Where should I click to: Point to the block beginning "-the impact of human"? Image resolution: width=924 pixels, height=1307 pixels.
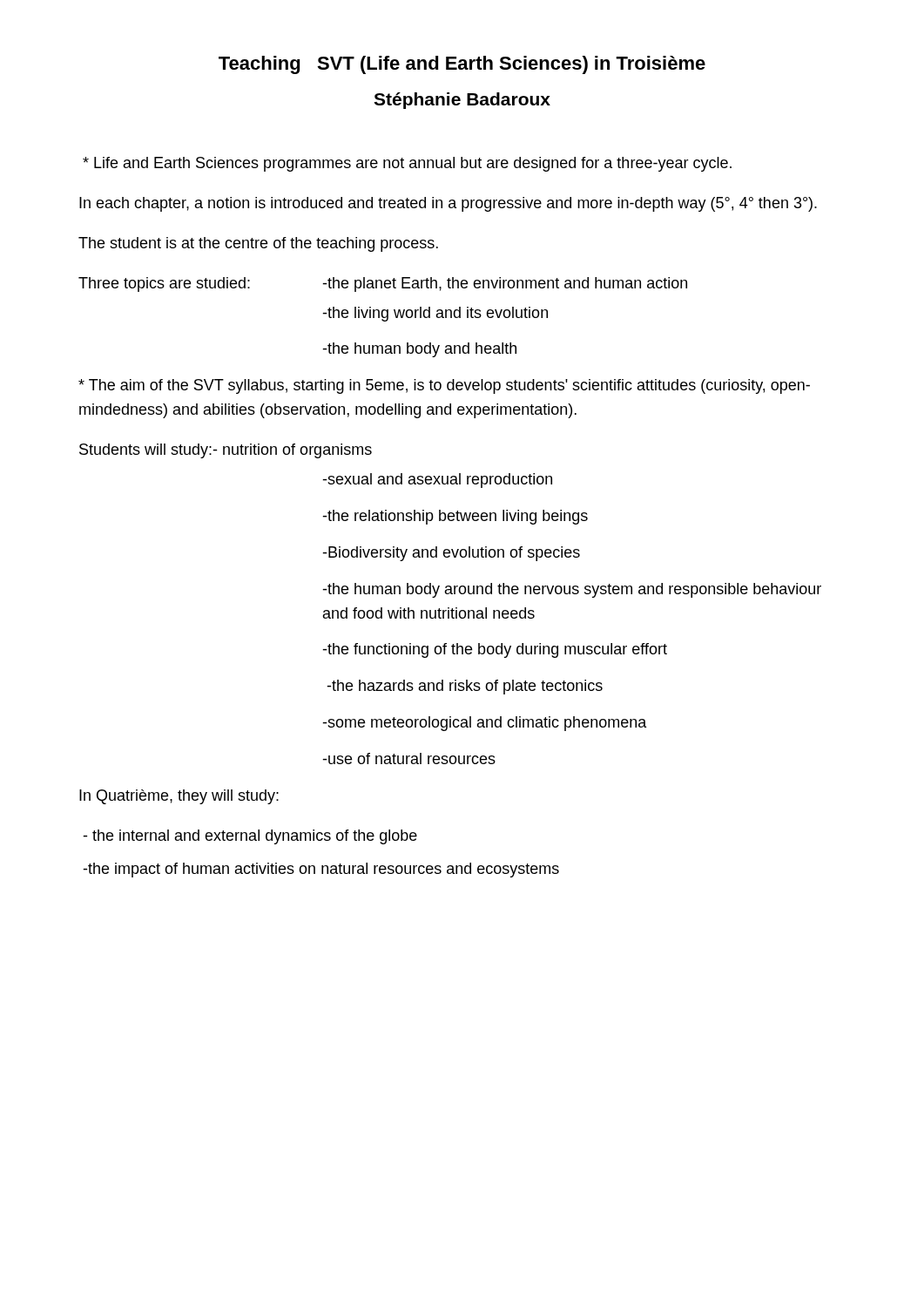click(319, 869)
